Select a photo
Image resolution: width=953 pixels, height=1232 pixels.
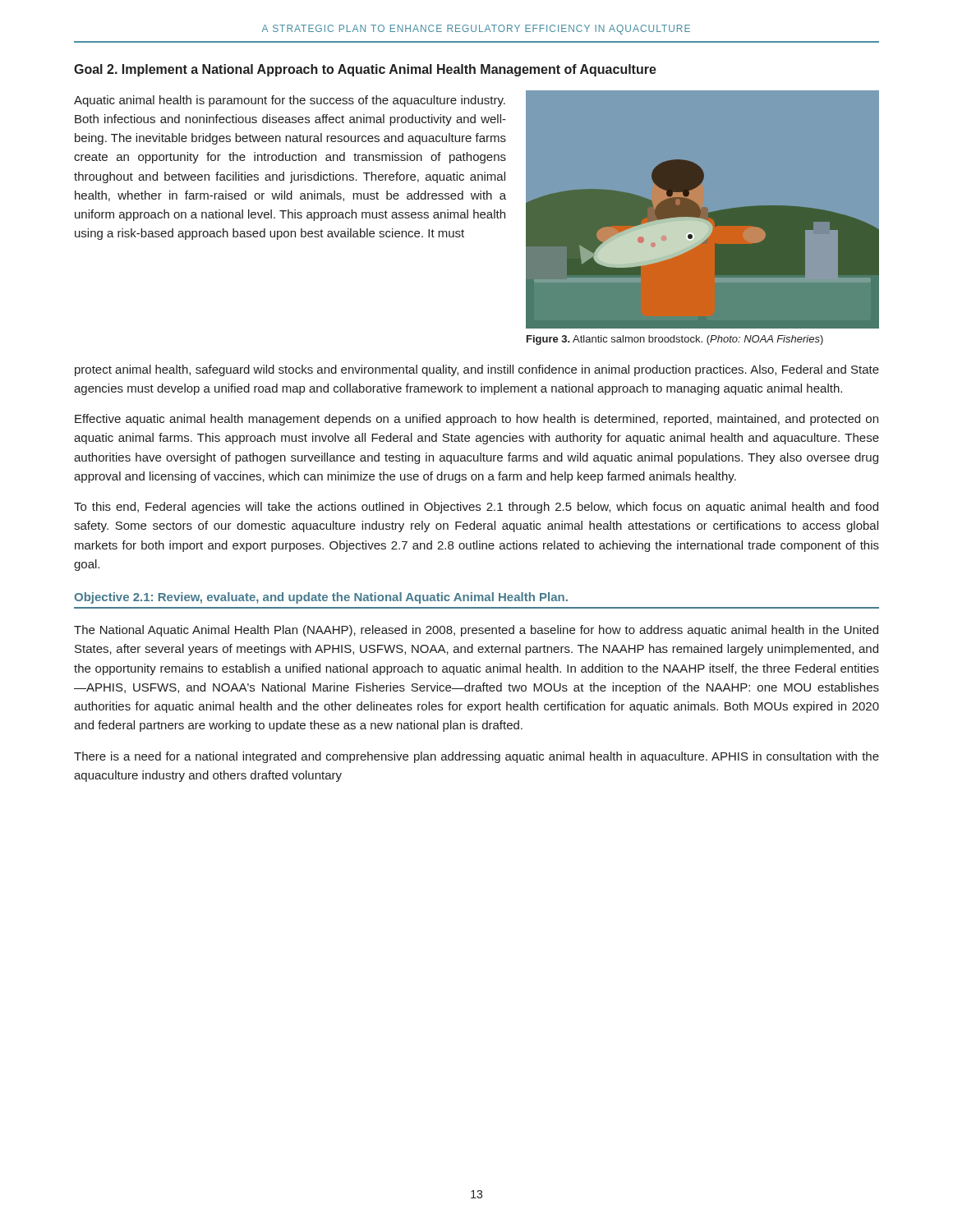[x=702, y=217]
